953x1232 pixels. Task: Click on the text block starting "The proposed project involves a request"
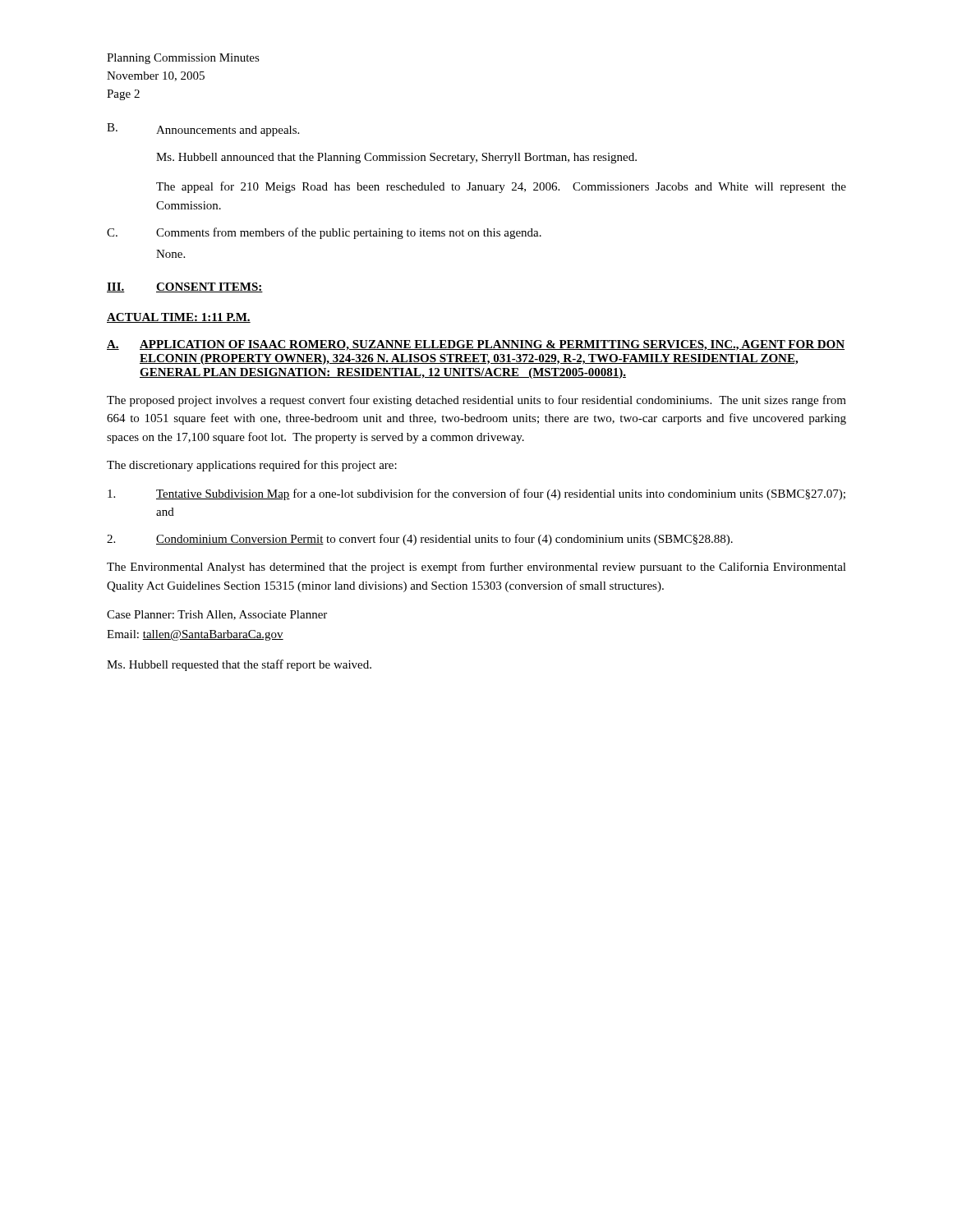[x=476, y=418]
